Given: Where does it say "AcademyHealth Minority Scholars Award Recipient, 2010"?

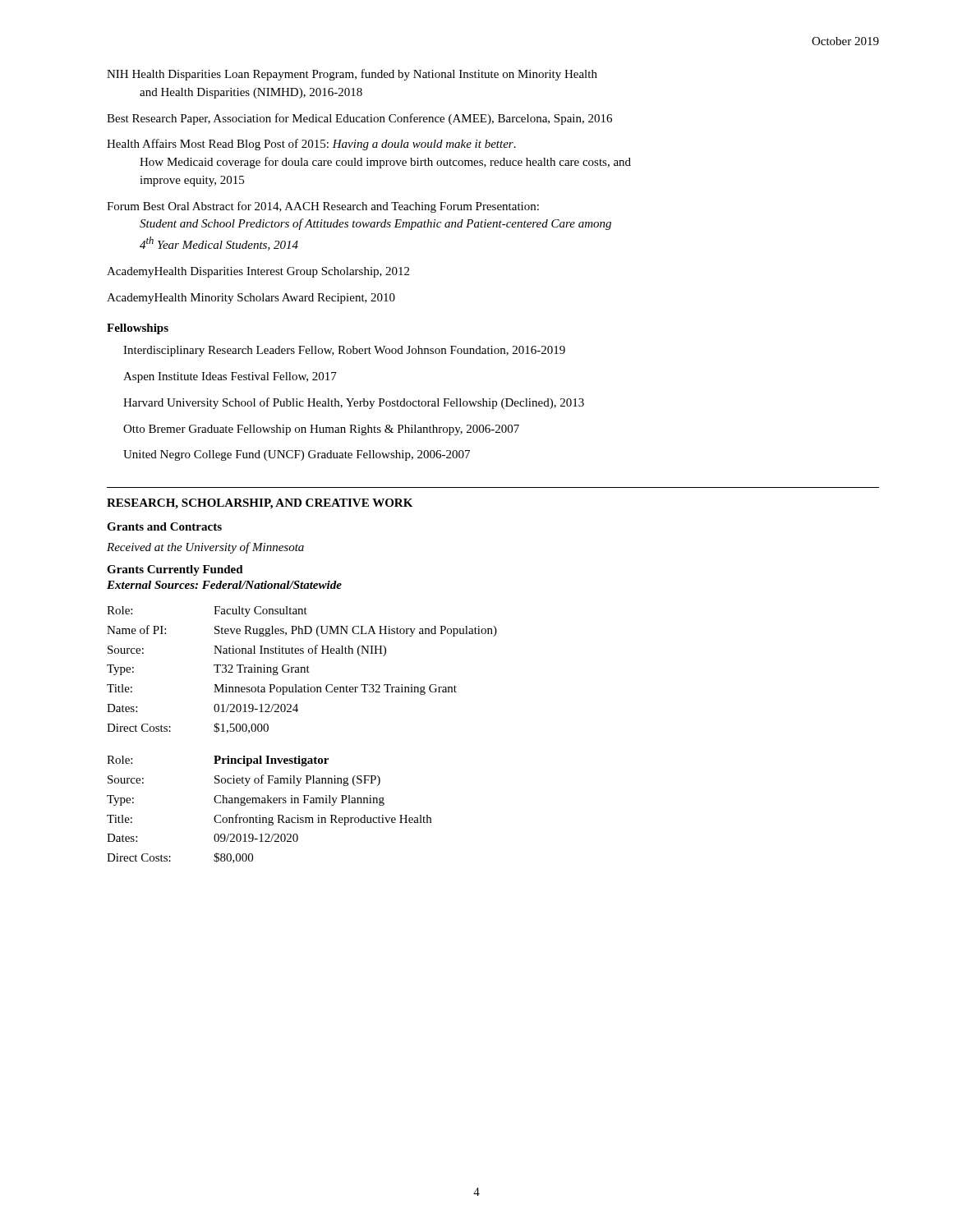Looking at the screenshot, I should point(251,297).
